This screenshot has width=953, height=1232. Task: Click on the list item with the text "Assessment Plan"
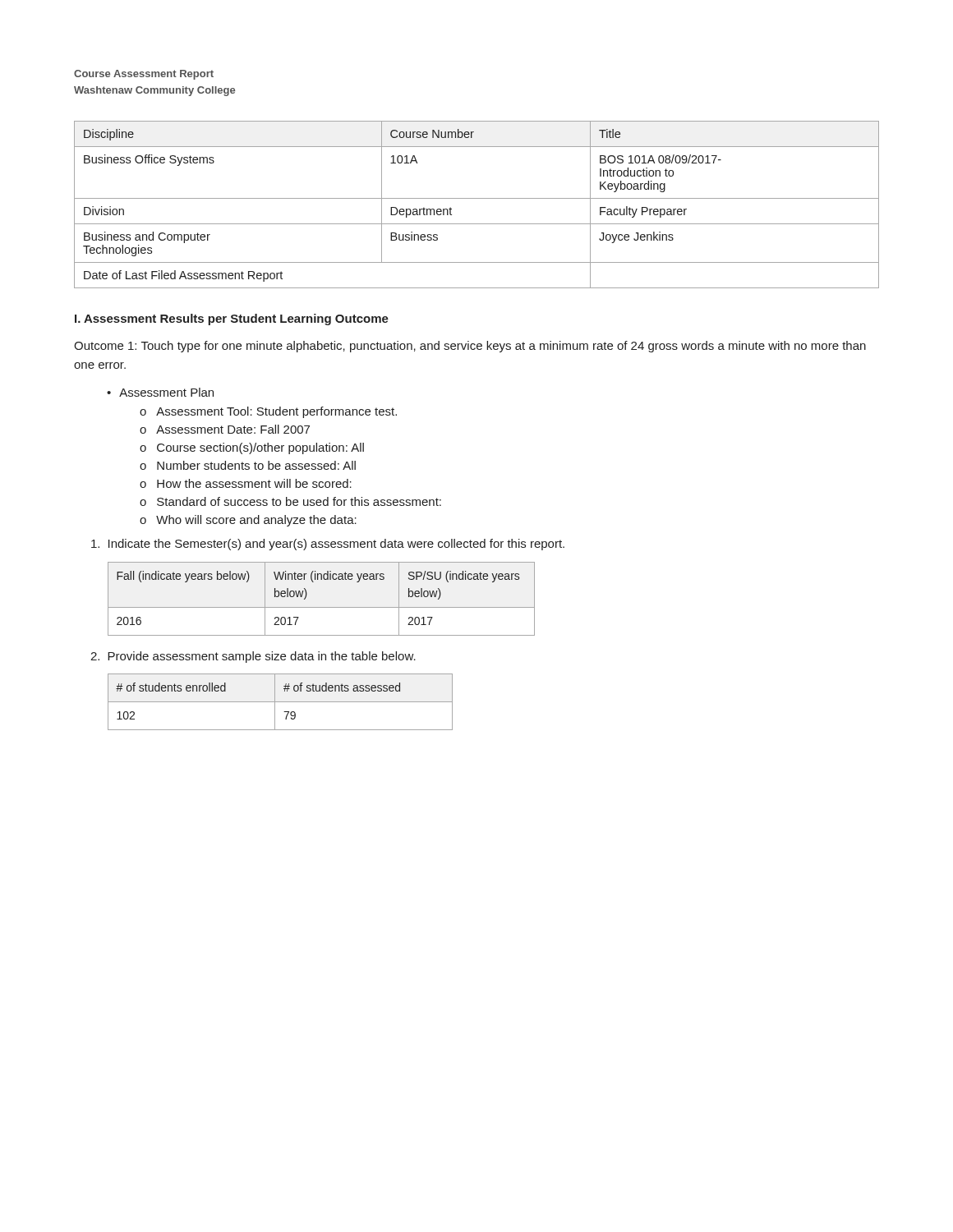(x=167, y=392)
